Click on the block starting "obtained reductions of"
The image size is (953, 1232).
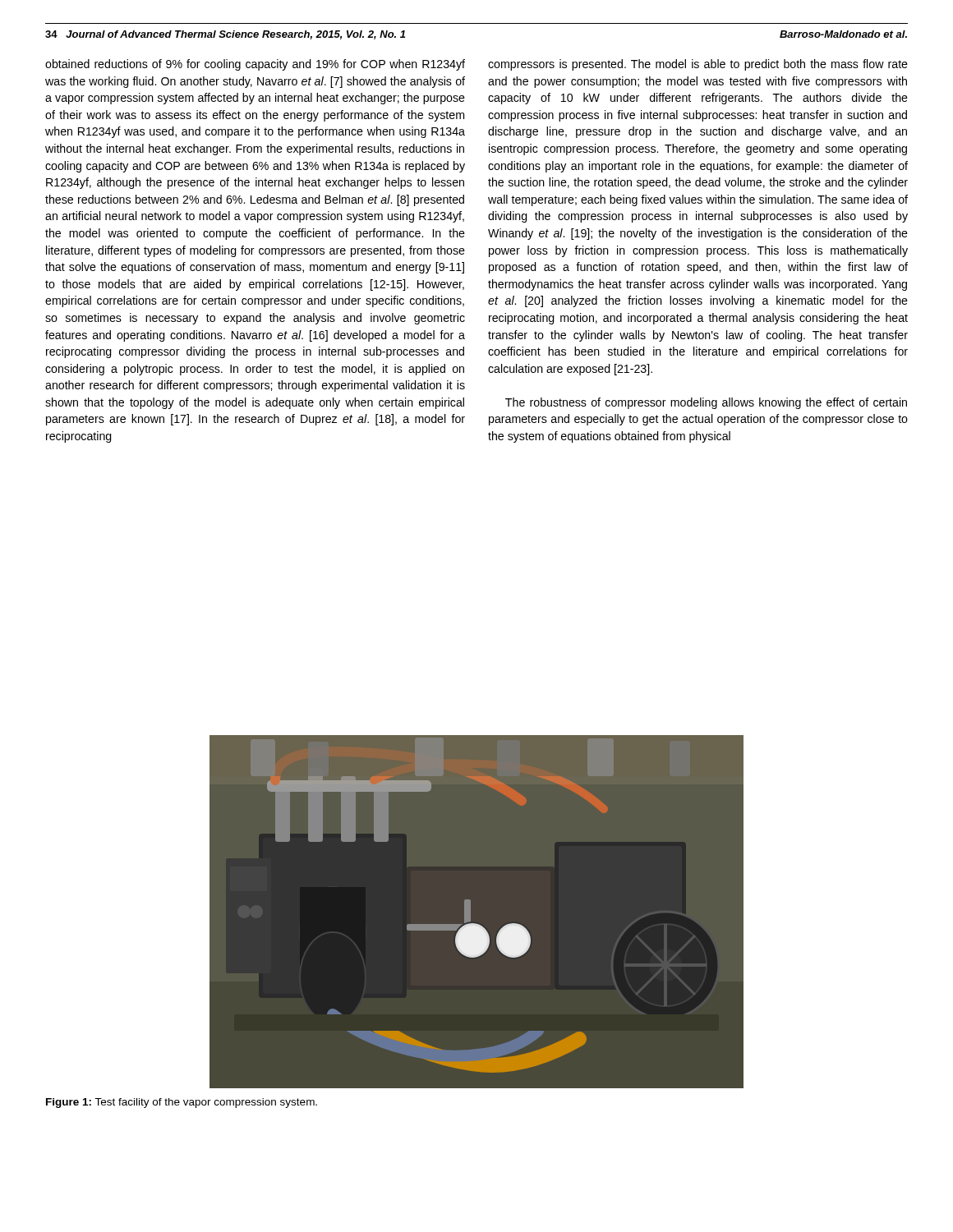tap(255, 250)
